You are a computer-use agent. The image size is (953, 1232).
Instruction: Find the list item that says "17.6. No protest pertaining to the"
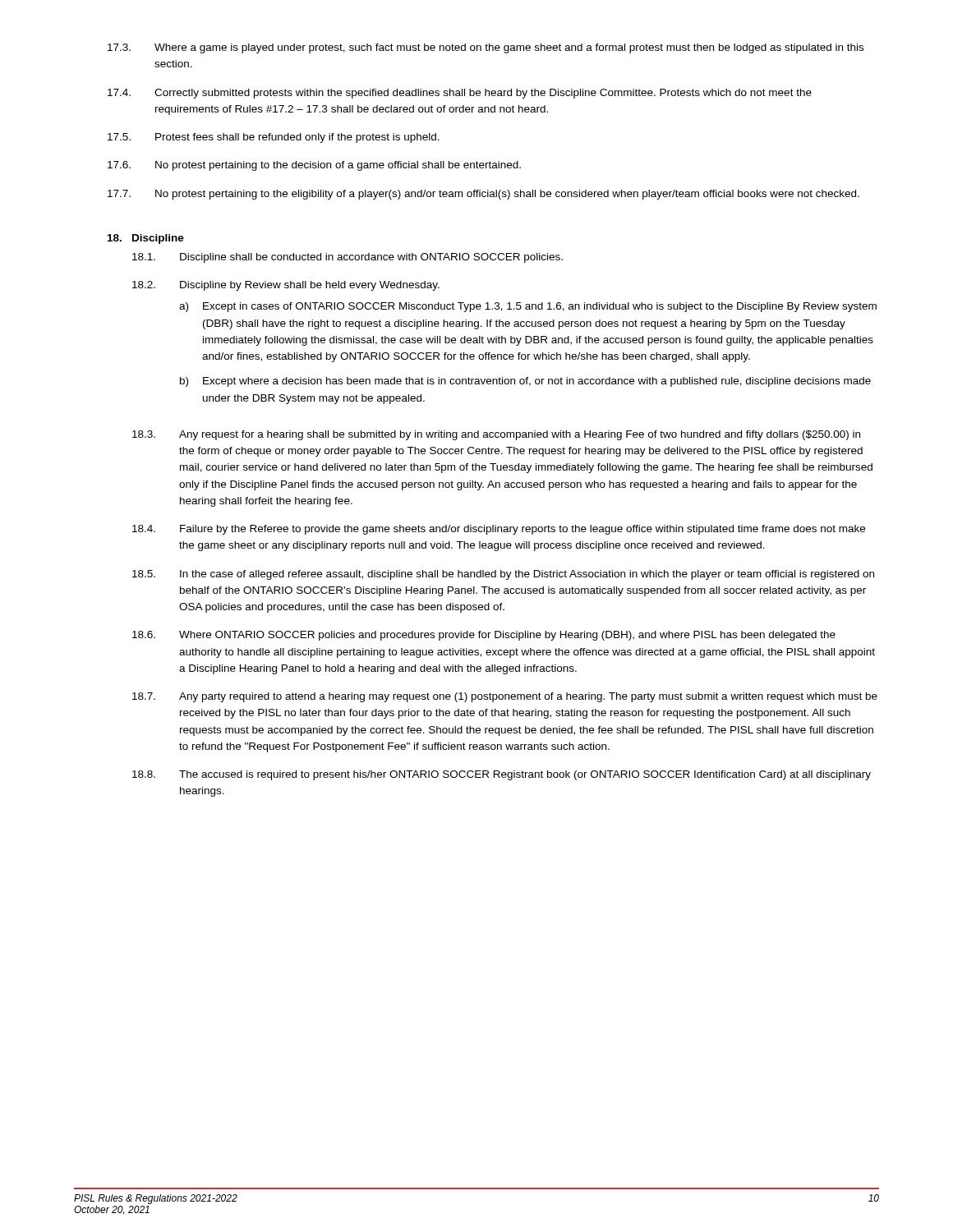(x=493, y=165)
